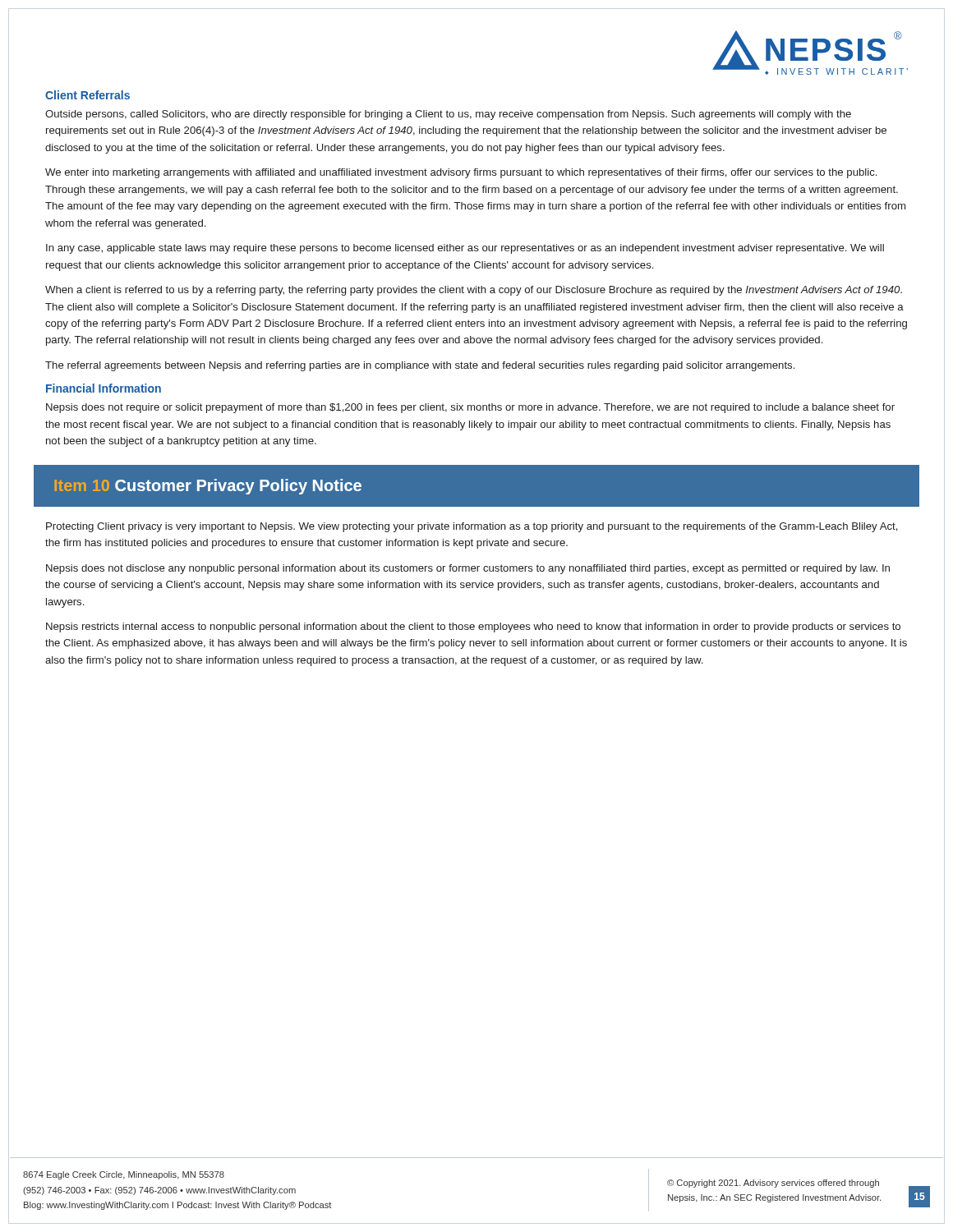
Task: Navigate to the region starting "Nepsis does not disclose"
Action: tap(468, 584)
